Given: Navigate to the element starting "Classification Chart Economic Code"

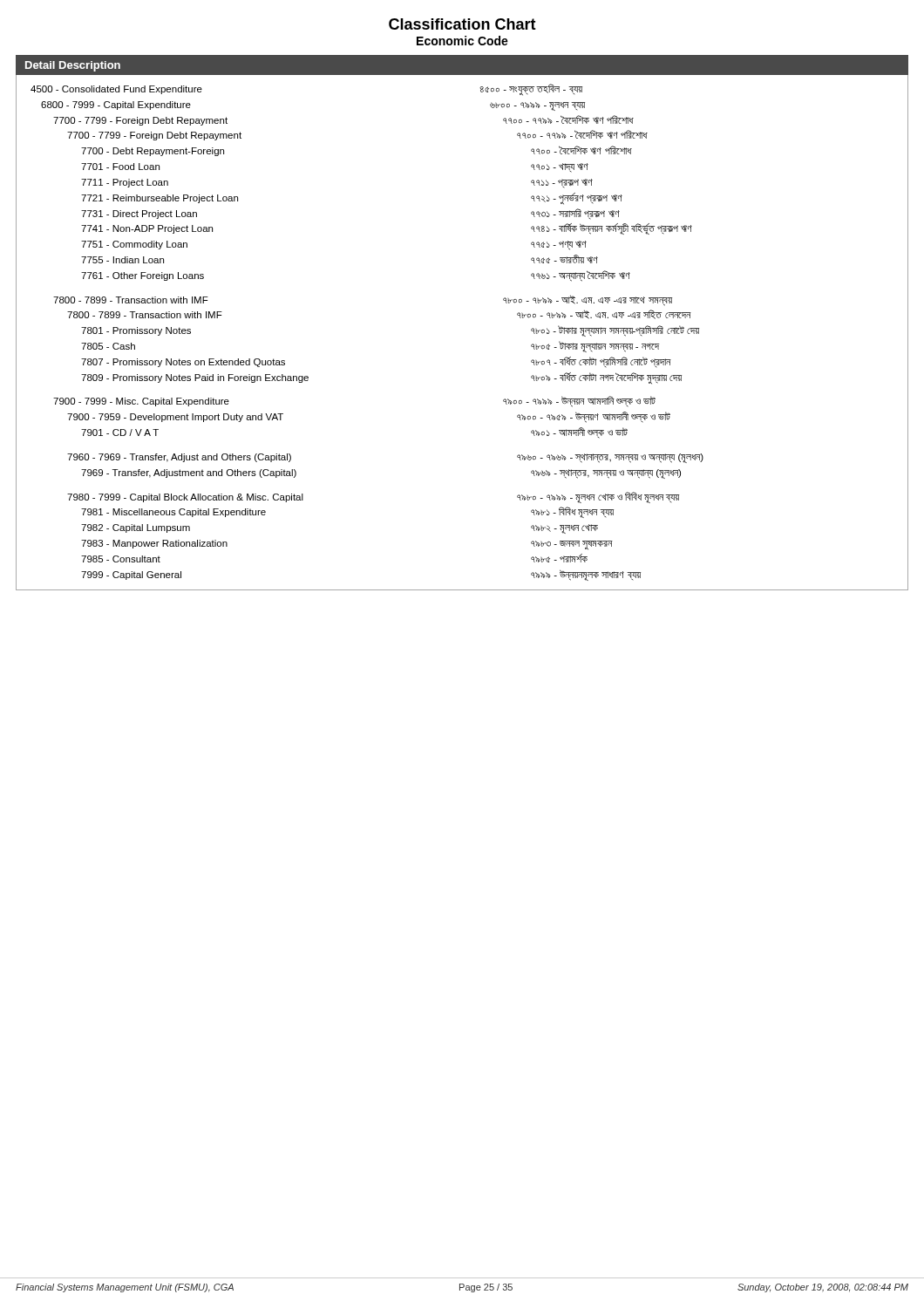Looking at the screenshot, I should click(462, 32).
